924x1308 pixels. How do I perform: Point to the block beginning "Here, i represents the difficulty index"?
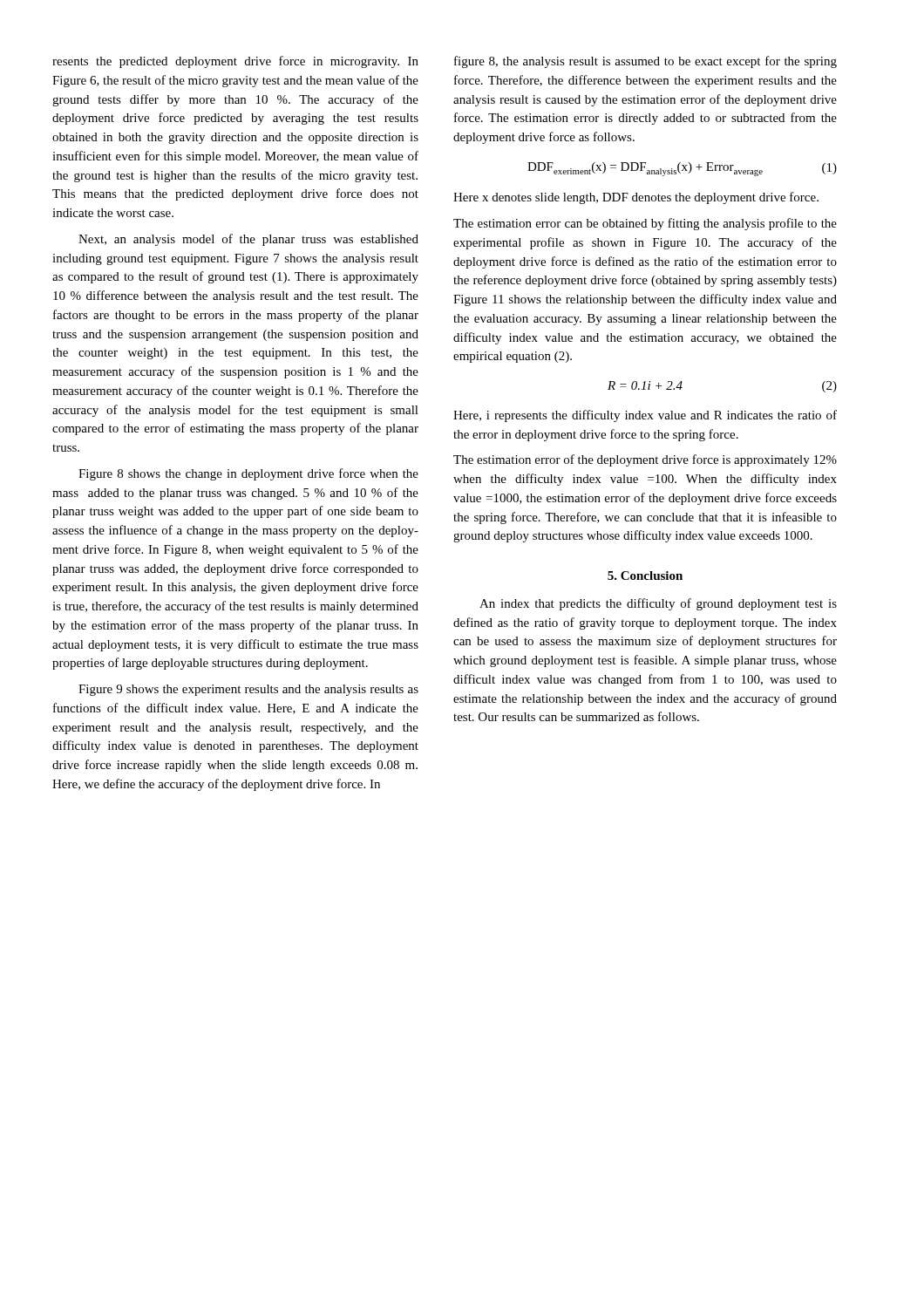[645, 425]
